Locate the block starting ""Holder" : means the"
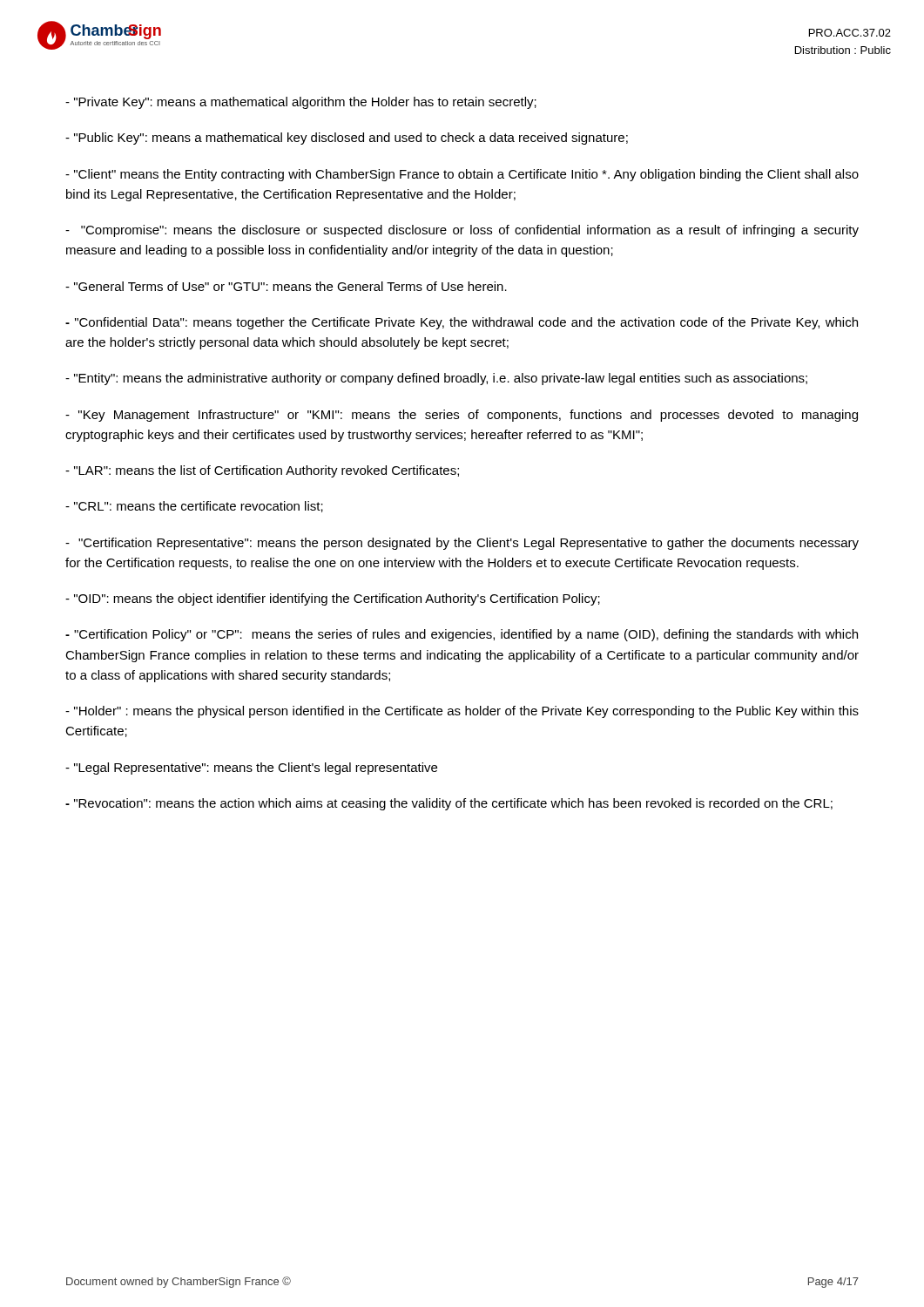Image resolution: width=924 pixels, height=1307 pixels. (x=462, y=721)
